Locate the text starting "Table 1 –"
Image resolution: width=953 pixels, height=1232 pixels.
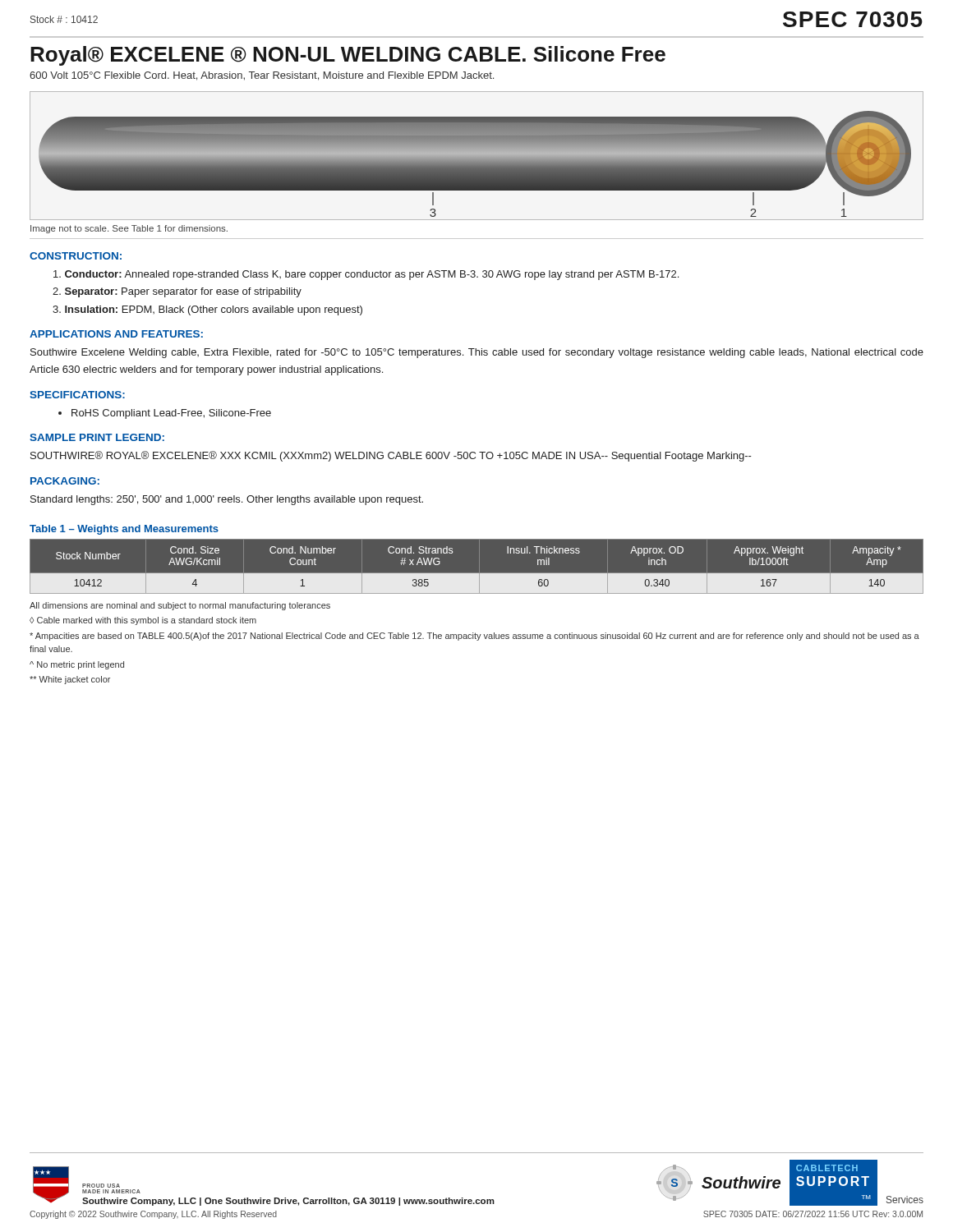[x=124, y=528]
